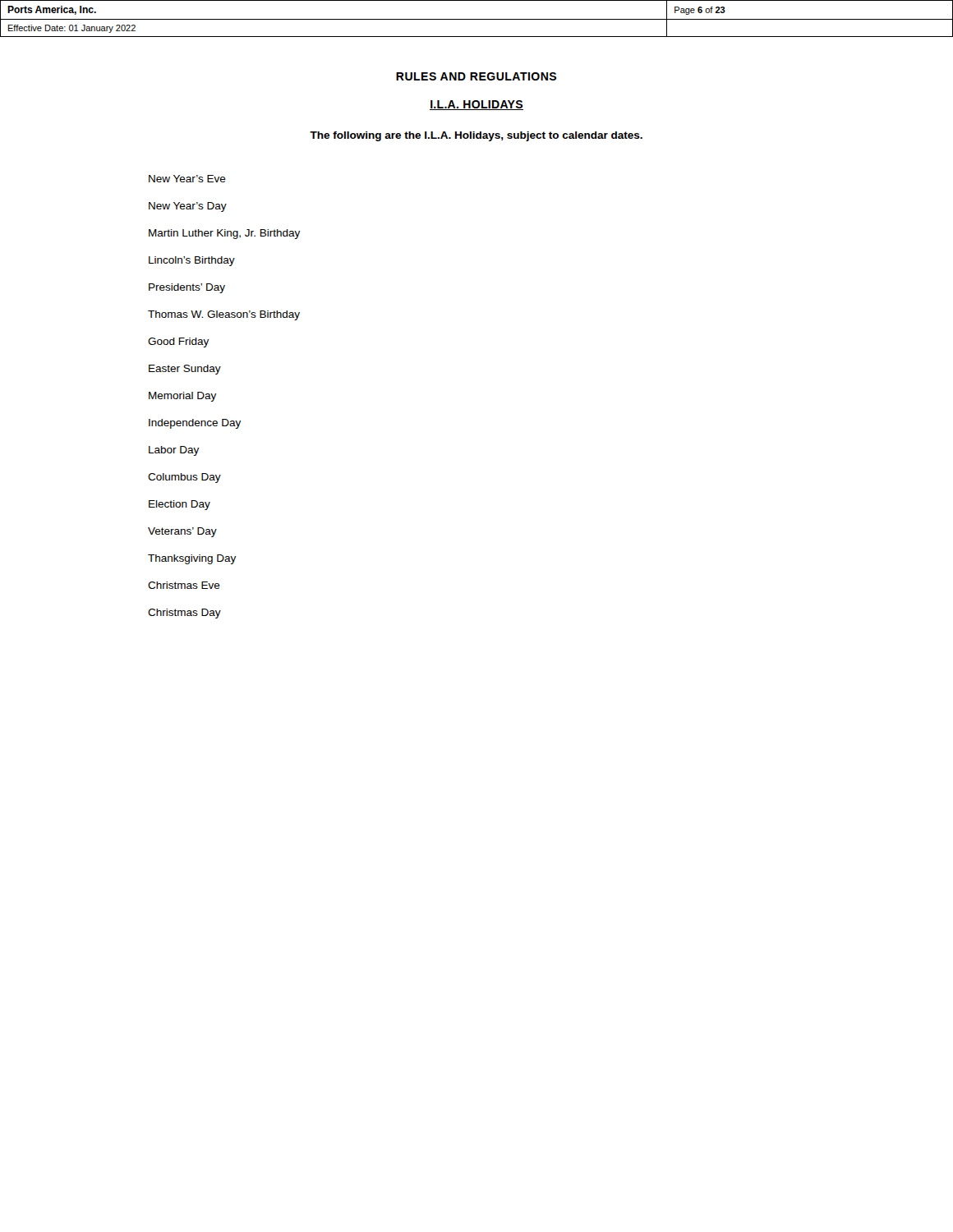Image resolution: width=953 pixels, height=1232 pixels.
Task: Point to the region starting "Memorial Day"
Action: 182,395
